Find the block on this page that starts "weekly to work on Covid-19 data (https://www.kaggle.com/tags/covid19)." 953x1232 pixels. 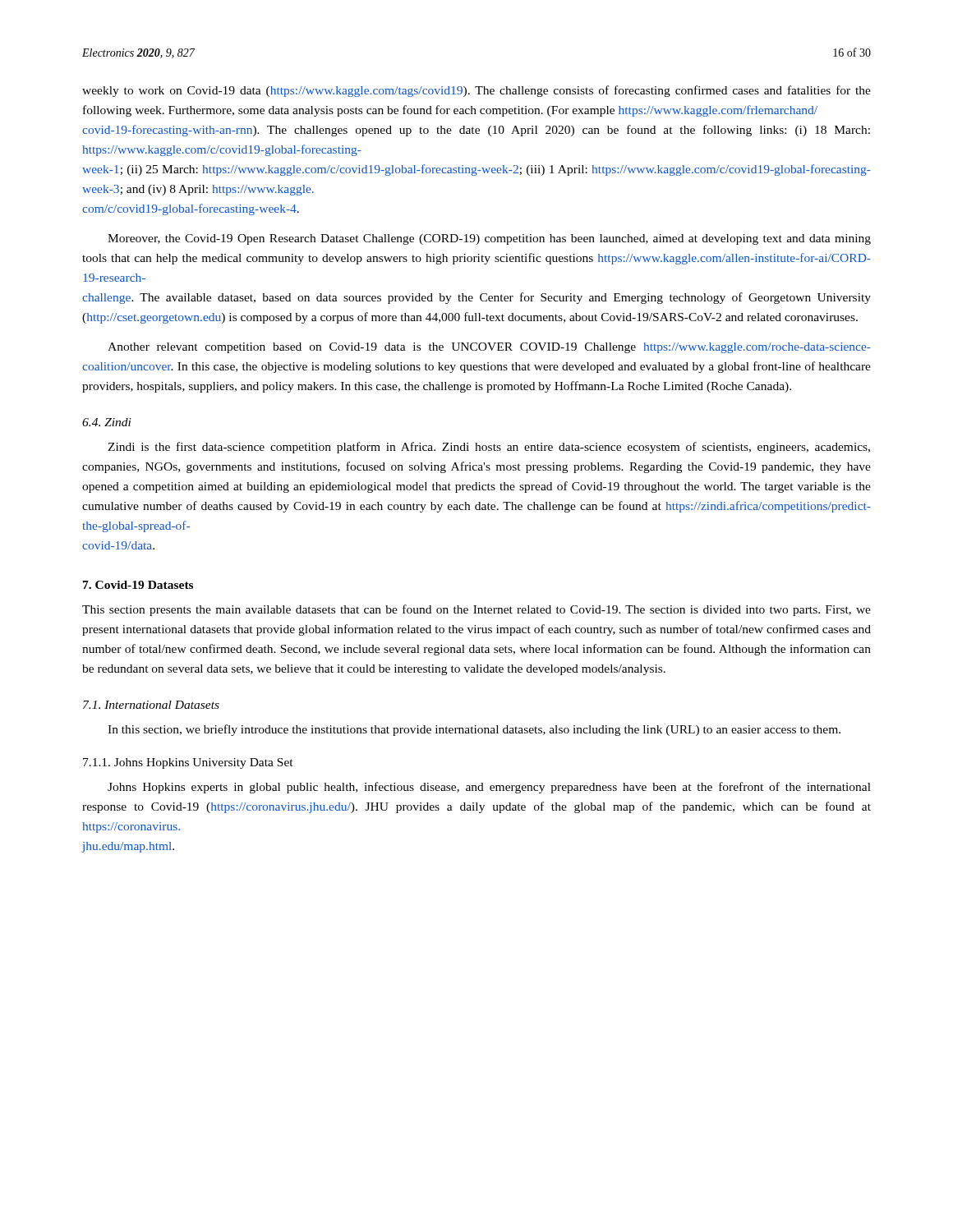(476, 91)
